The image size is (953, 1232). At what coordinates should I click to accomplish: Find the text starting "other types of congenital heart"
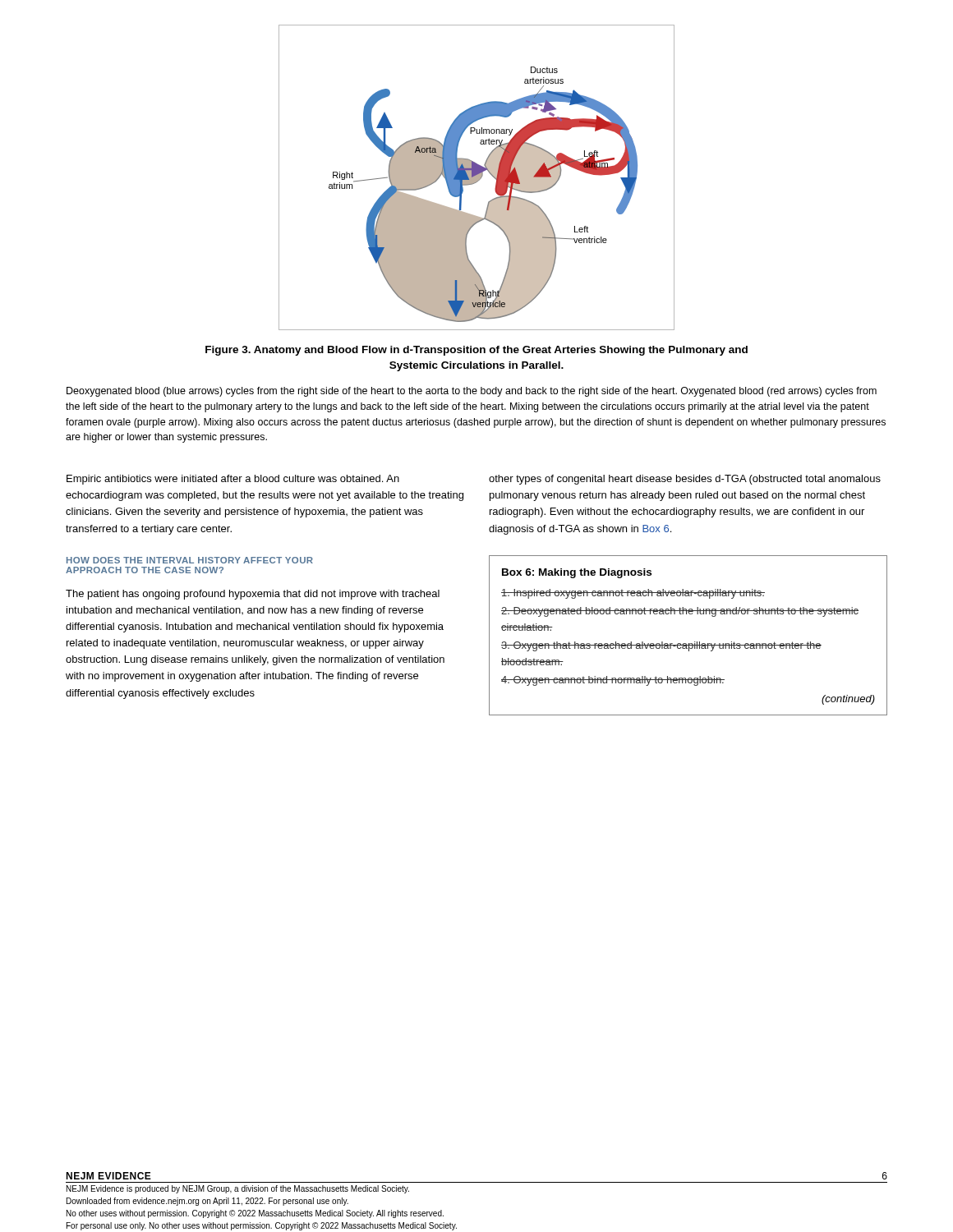tap(688, 504)
